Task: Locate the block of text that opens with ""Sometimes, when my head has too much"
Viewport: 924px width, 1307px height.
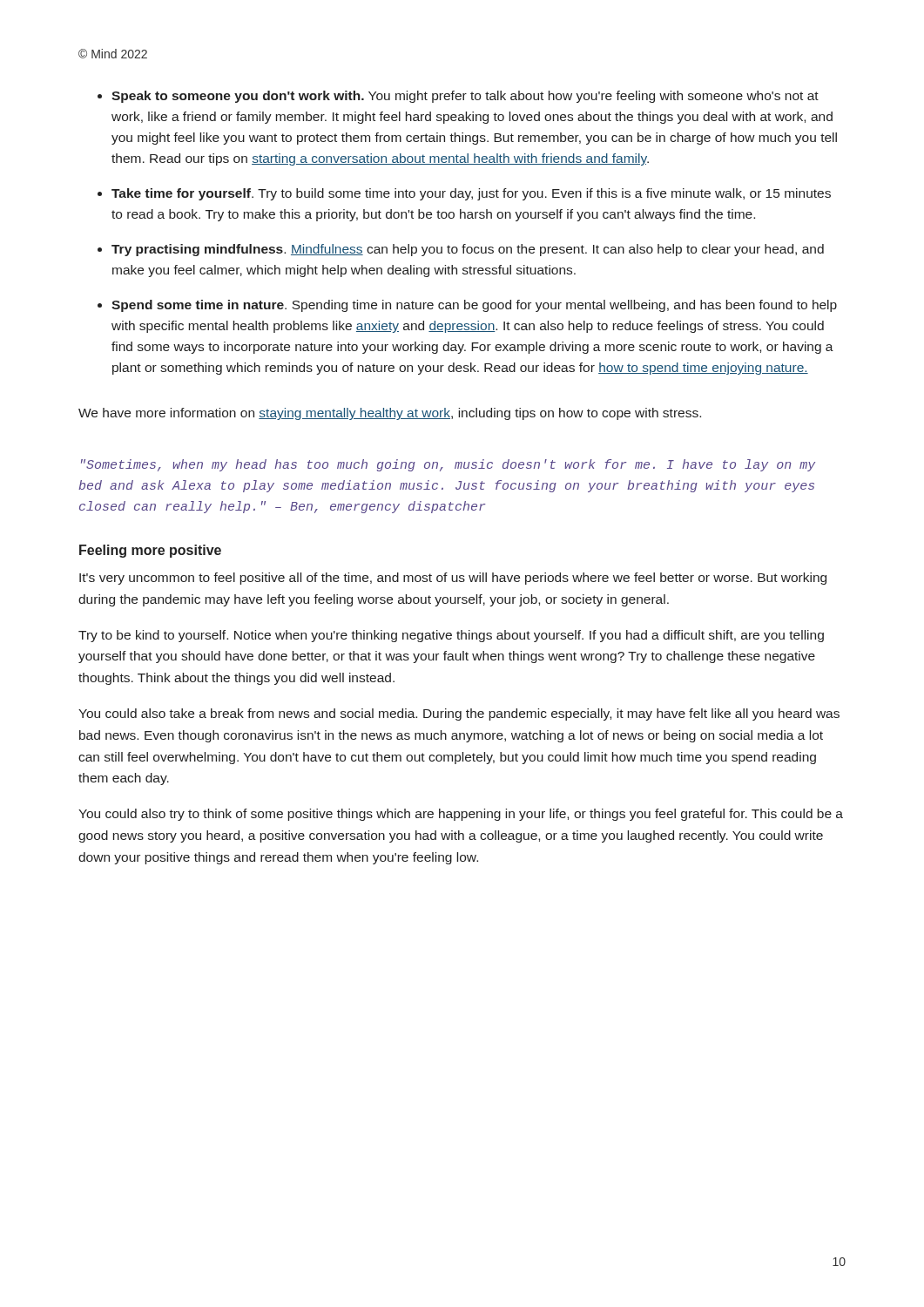Action: [447, 487]
